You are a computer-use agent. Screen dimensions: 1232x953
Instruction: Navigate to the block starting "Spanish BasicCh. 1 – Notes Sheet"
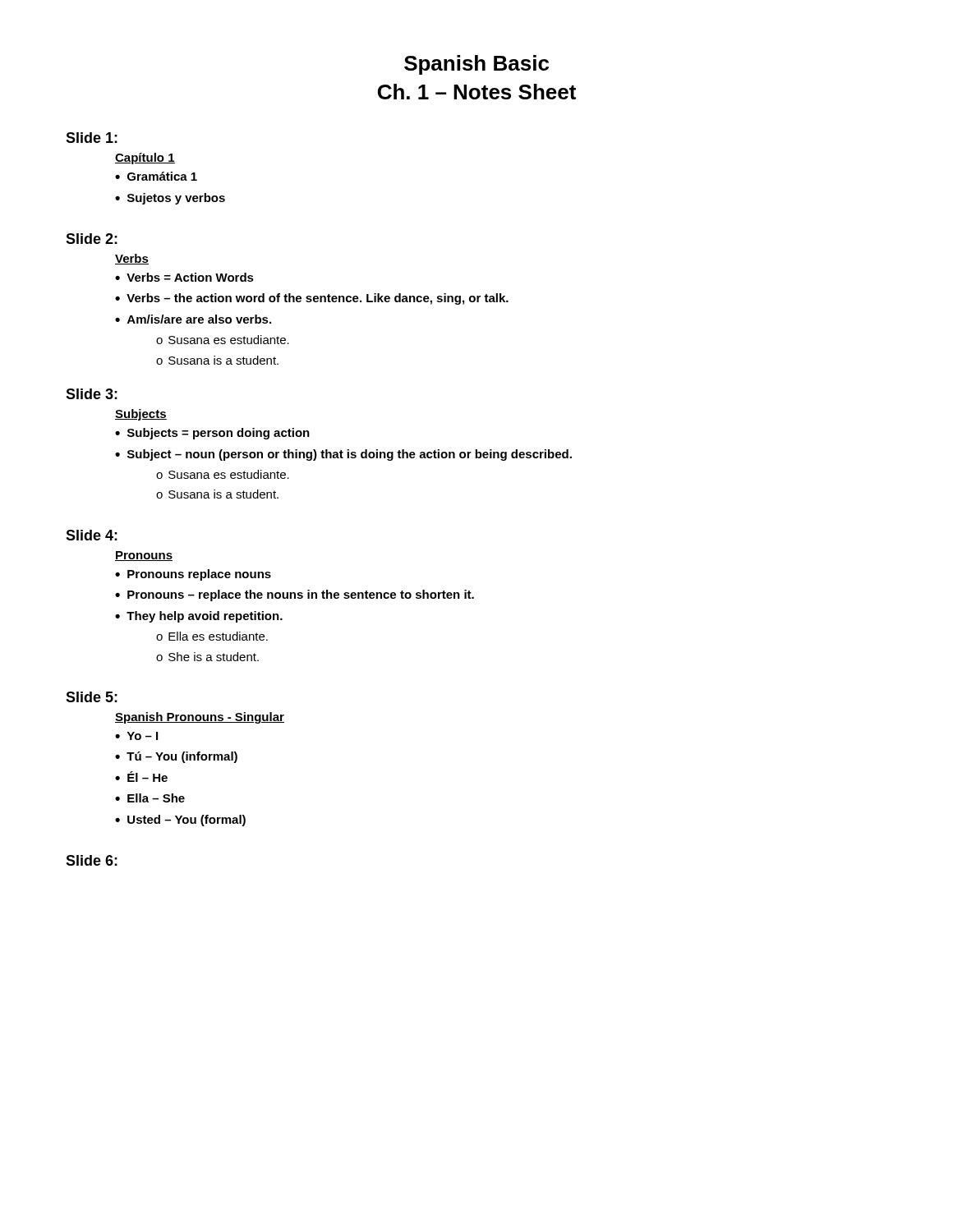click(x=476, y=78)
